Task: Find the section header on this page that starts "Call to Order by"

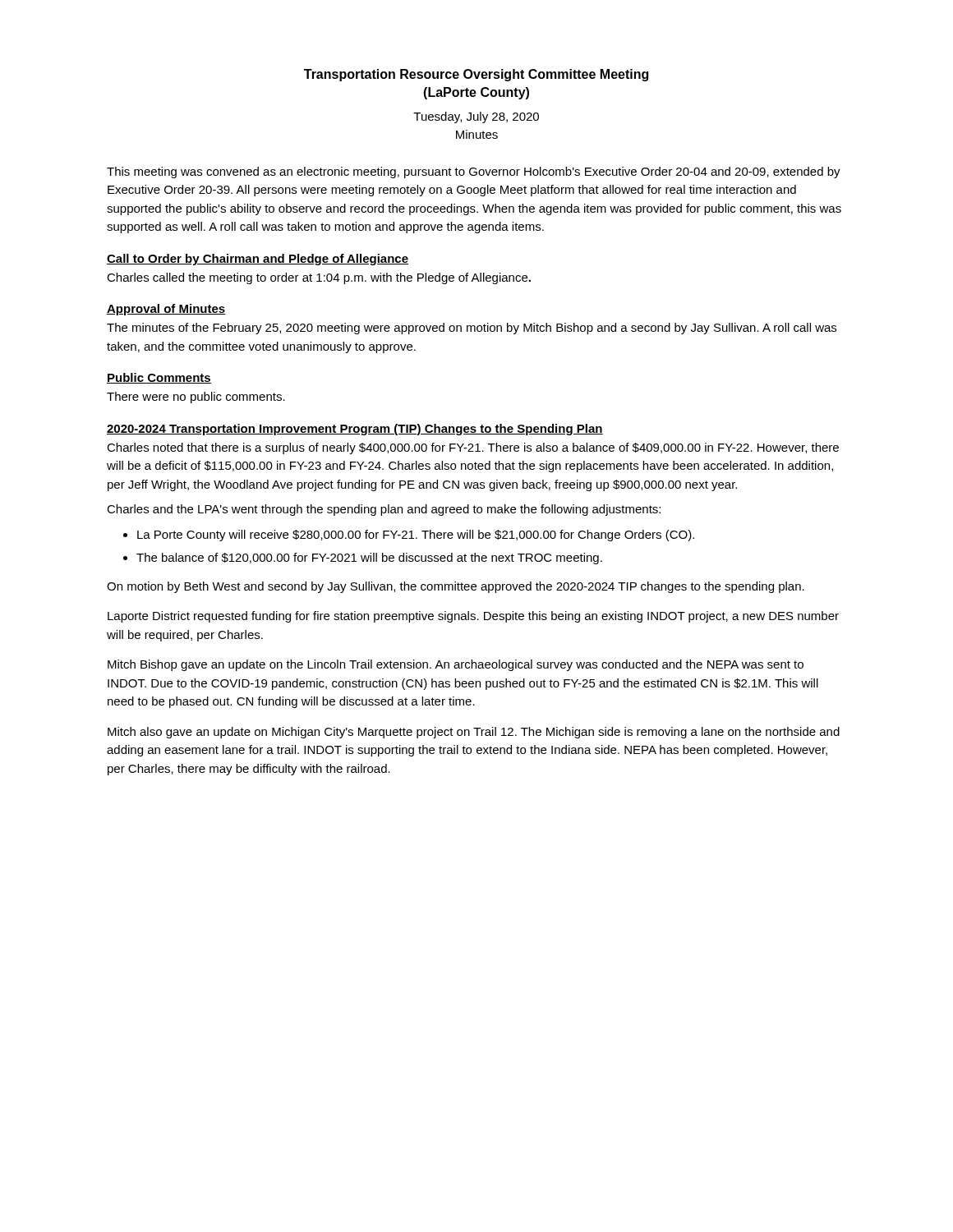Action: click(x=258, y=260)
